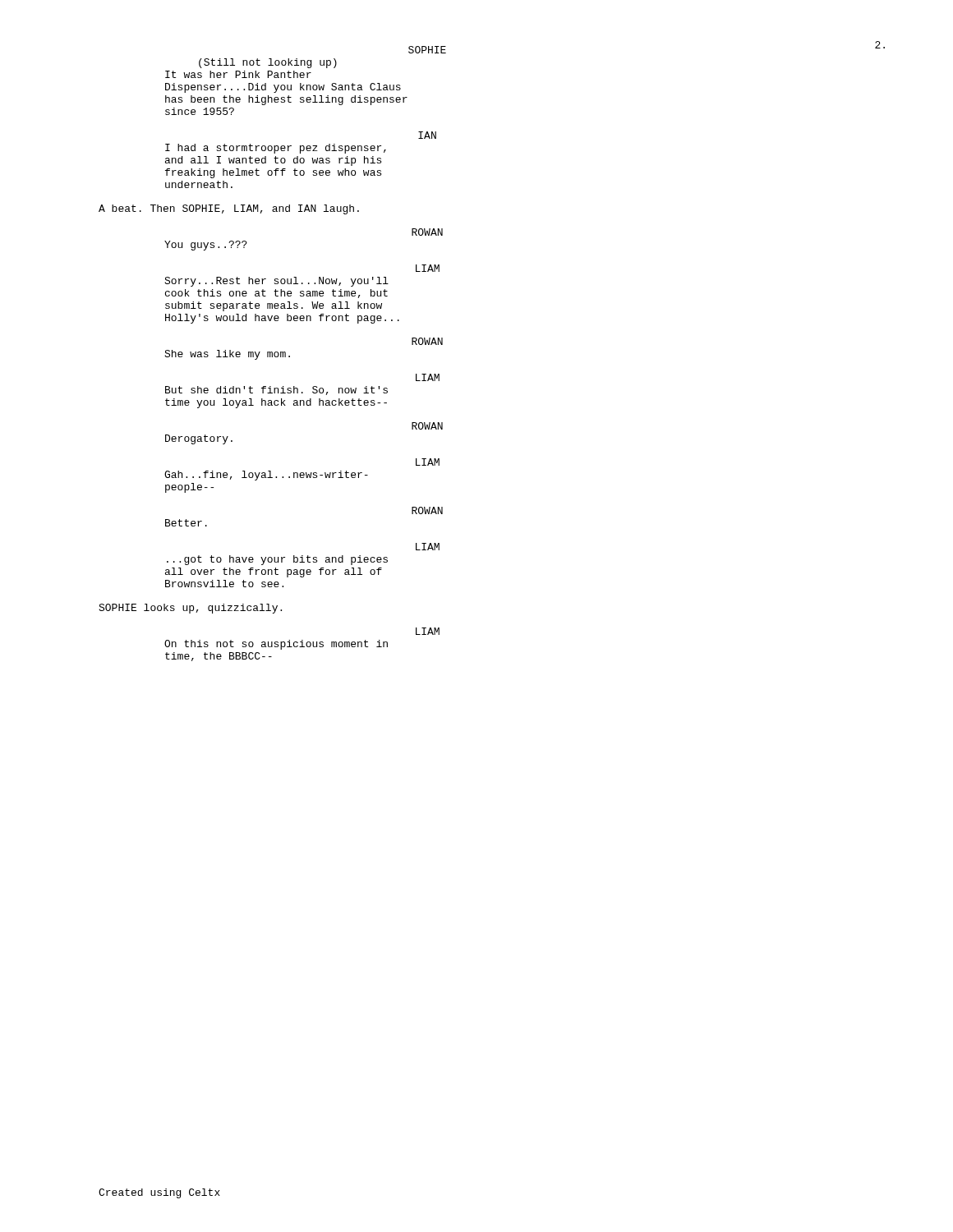Point to the block beginning "LIAM ...got to"

tap(428, 547)
